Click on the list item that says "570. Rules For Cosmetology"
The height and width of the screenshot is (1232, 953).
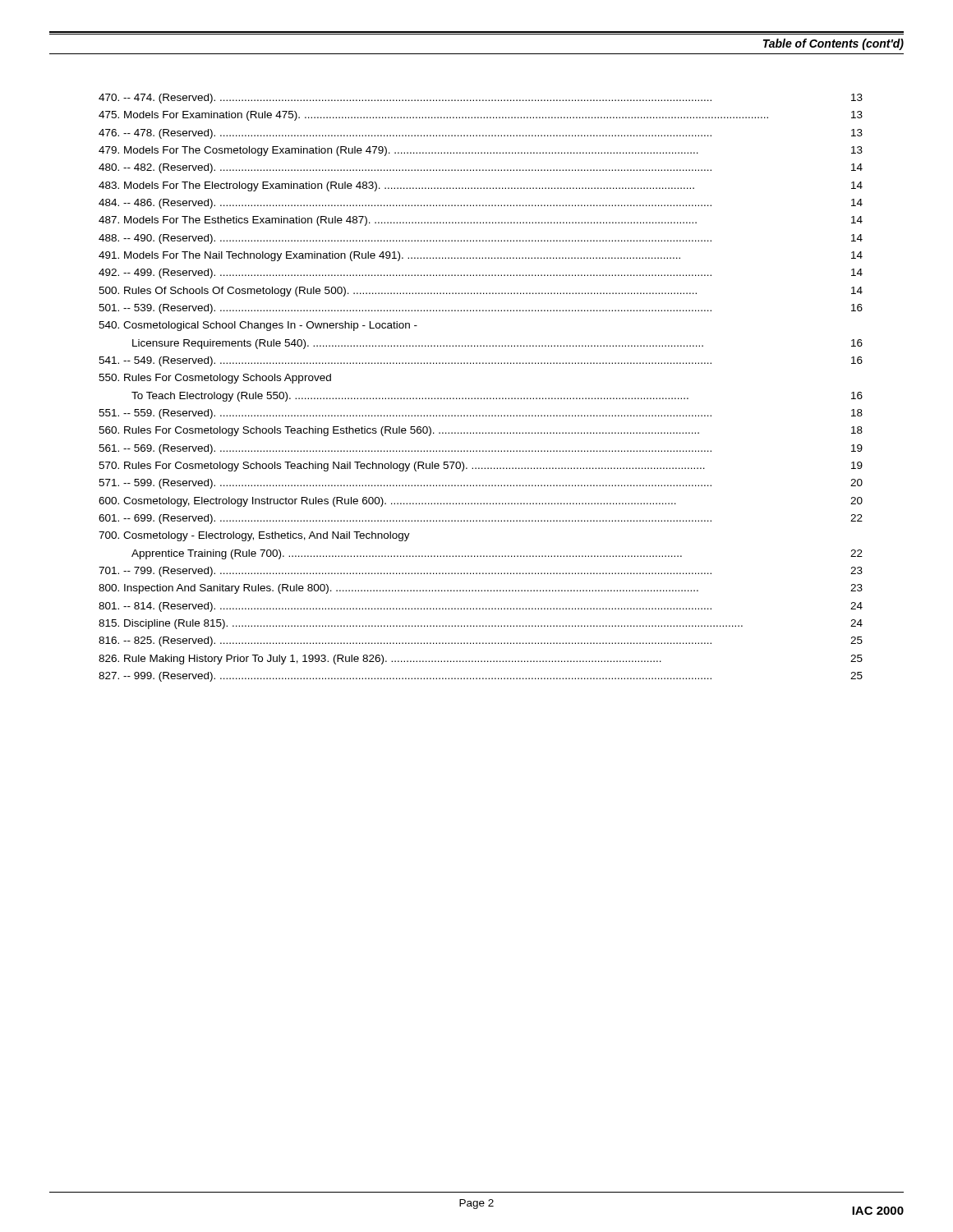click(481, 465)
